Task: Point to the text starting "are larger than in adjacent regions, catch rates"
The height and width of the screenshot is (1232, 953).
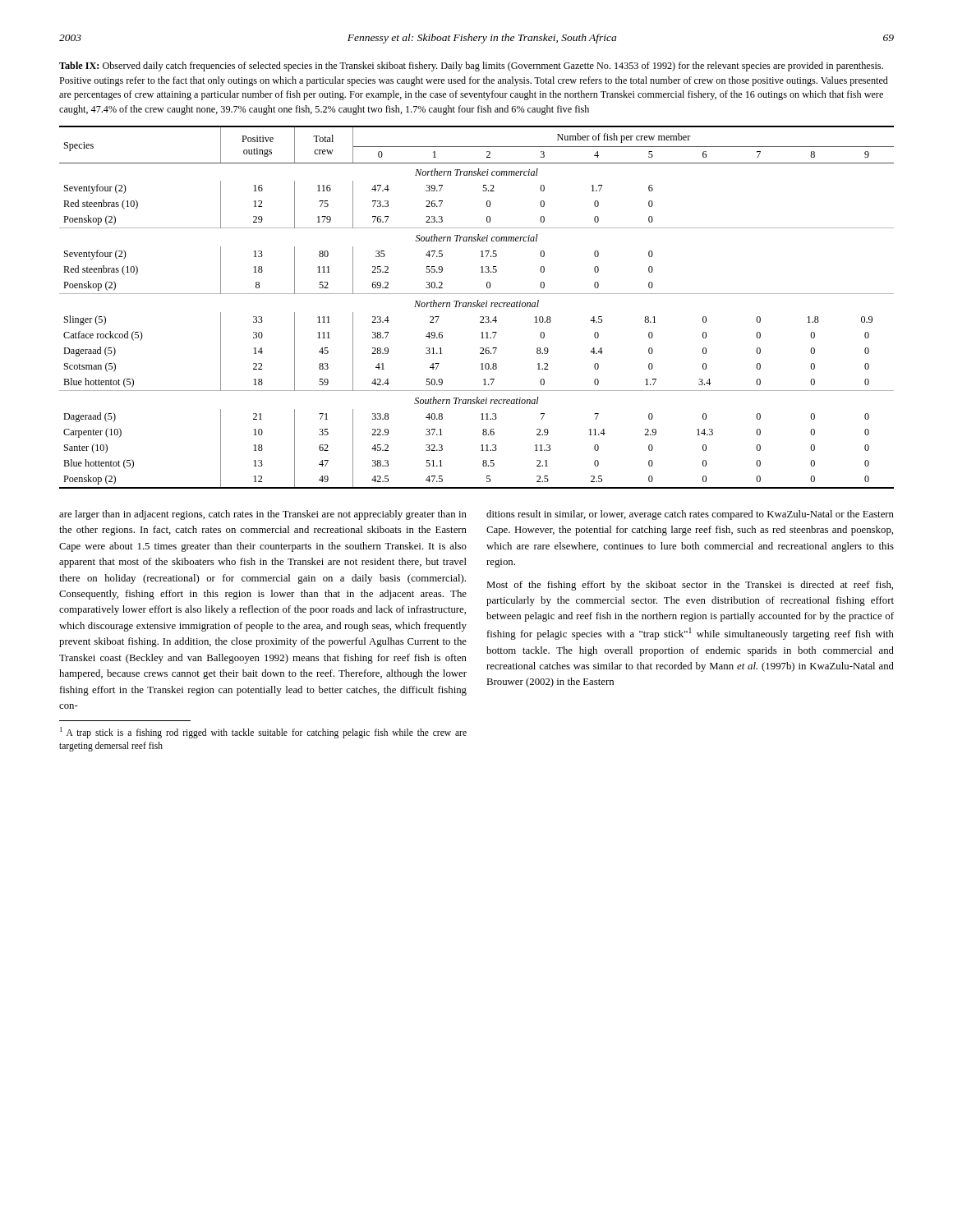Action: coord(263,630)
